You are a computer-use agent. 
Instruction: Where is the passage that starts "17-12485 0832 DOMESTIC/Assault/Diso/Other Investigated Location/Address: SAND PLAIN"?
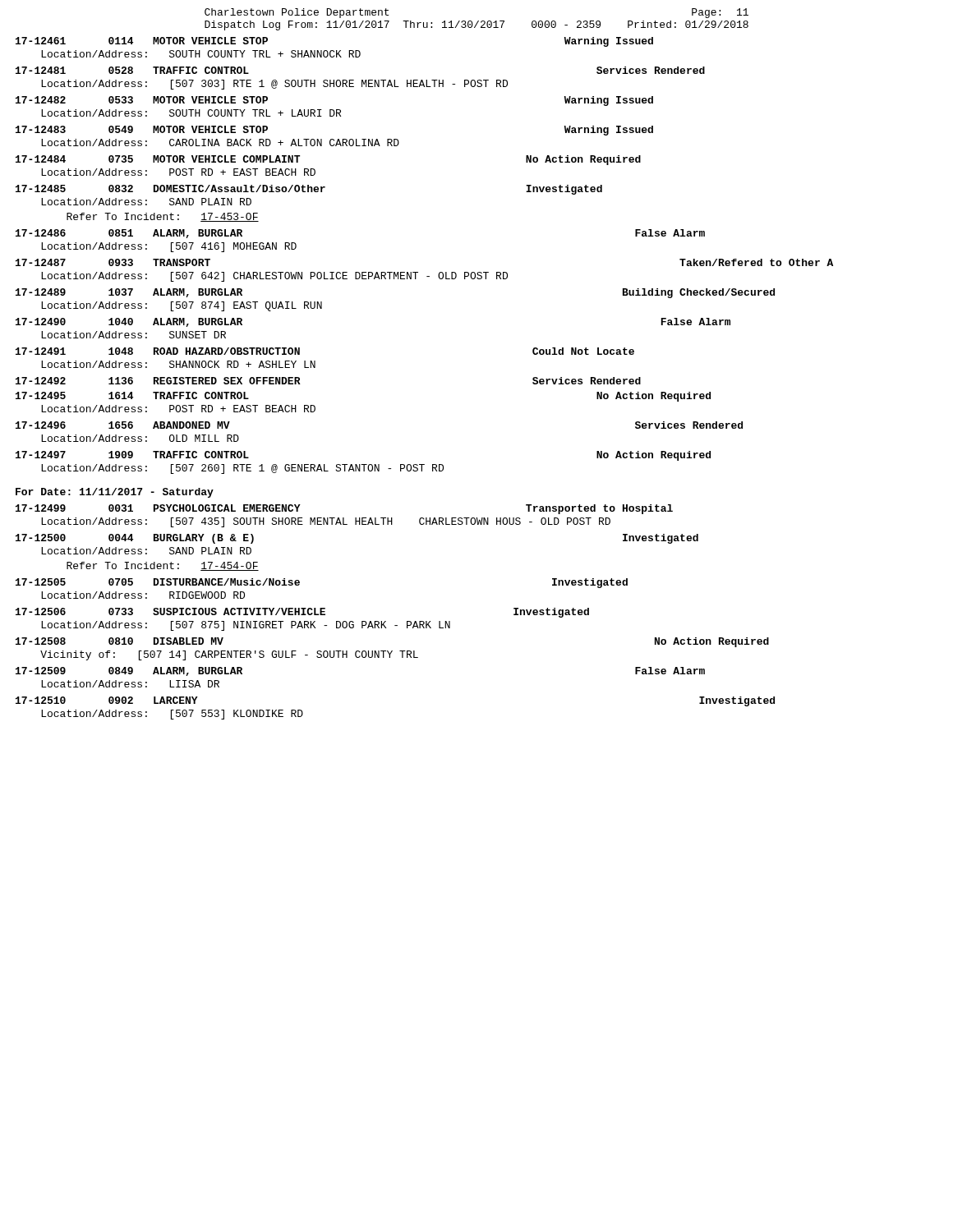tap(309, 190)
